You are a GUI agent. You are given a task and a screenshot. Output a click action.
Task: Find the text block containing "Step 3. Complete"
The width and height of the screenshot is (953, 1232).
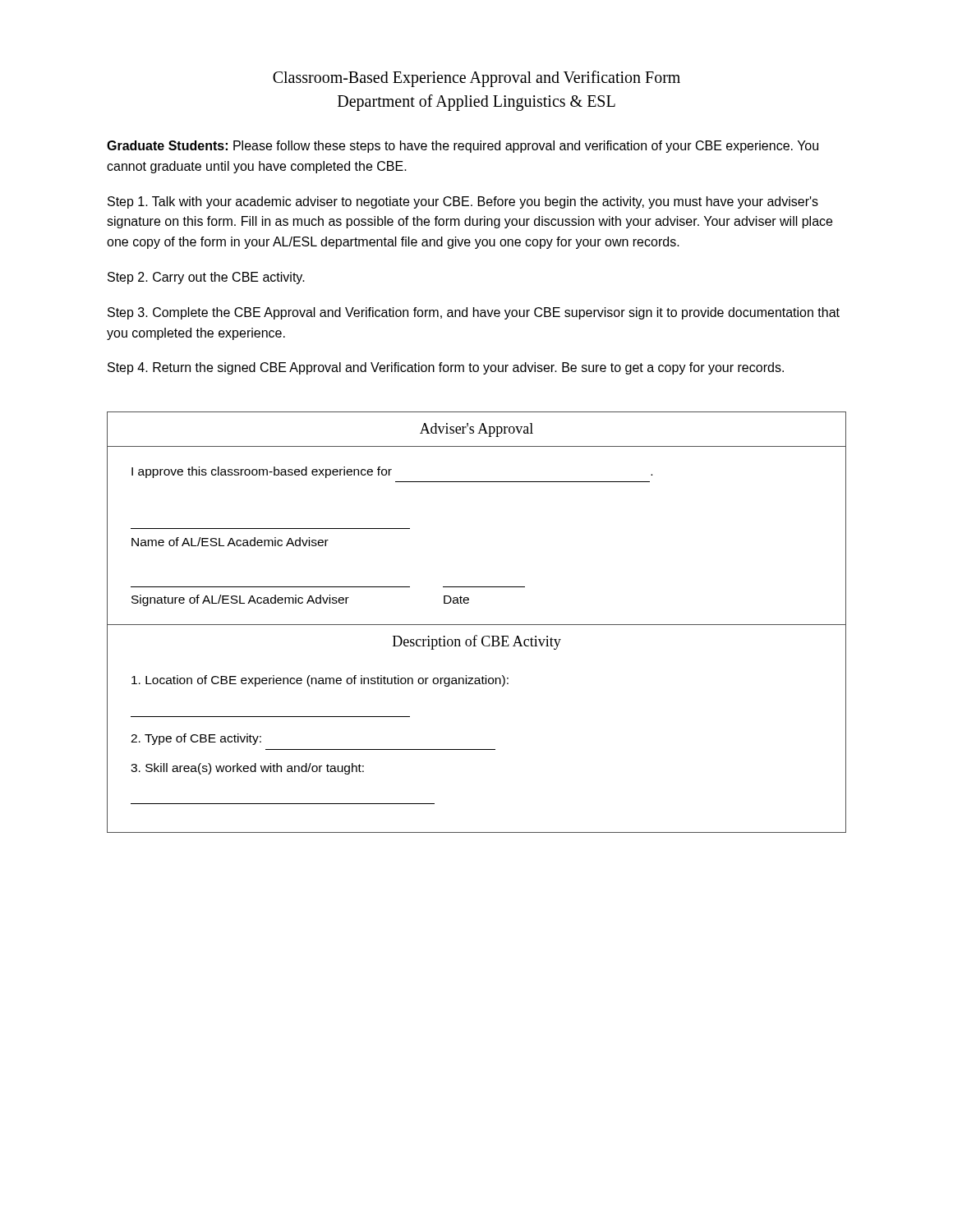473,323
